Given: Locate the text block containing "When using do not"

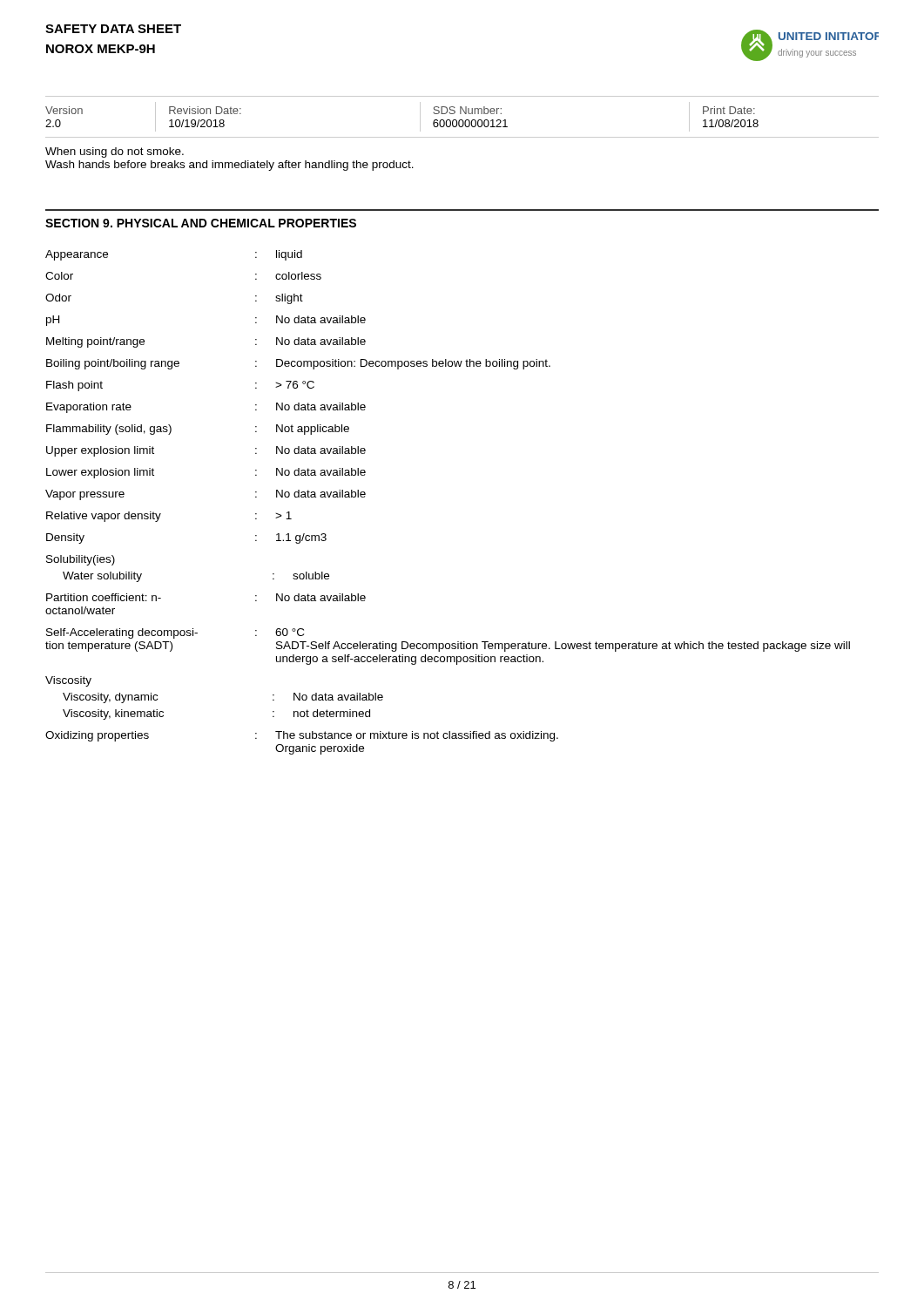Looking at the screenshot, I should (x=230, y=158).
